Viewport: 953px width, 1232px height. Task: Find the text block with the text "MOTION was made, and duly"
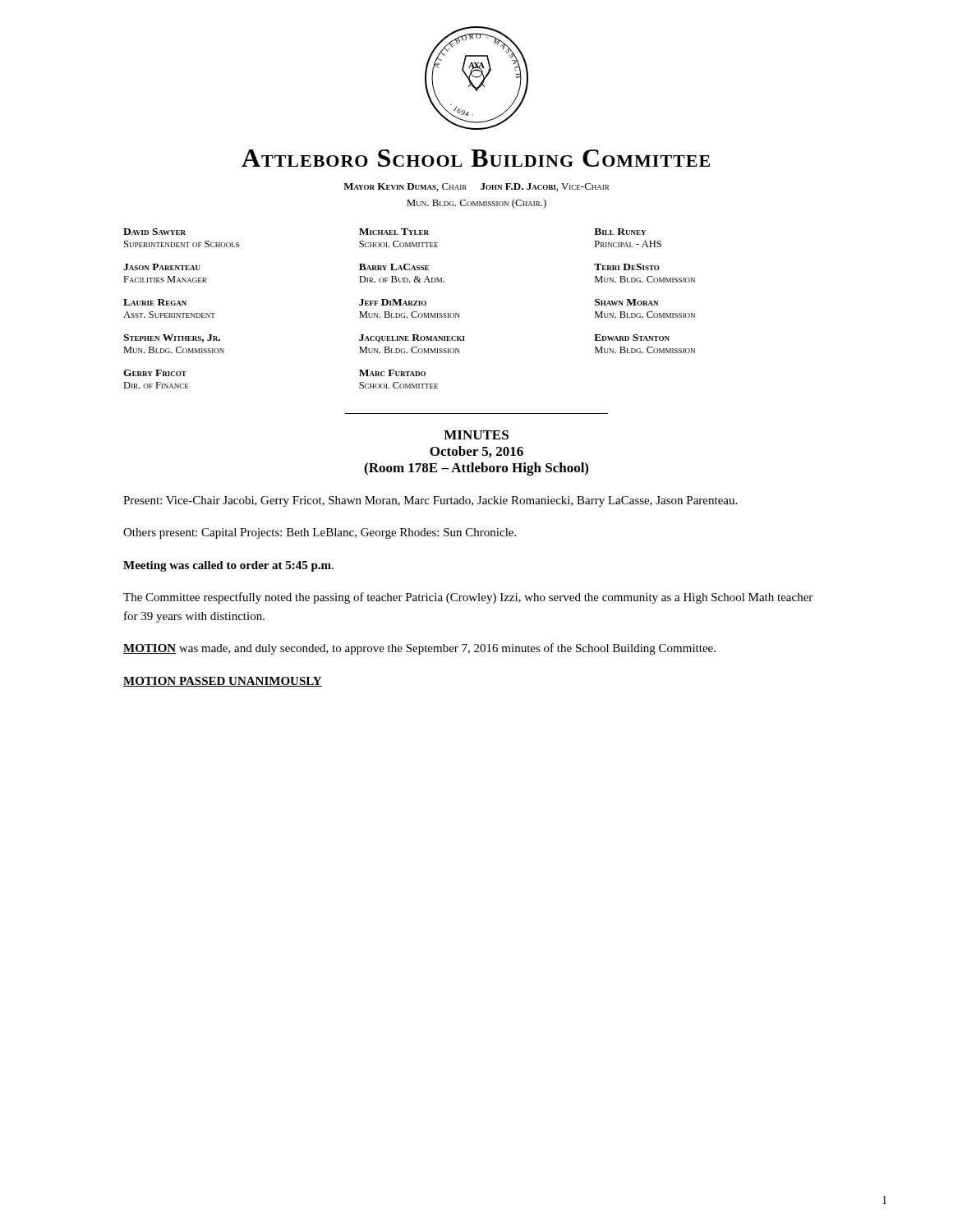[x=420, y=648]
